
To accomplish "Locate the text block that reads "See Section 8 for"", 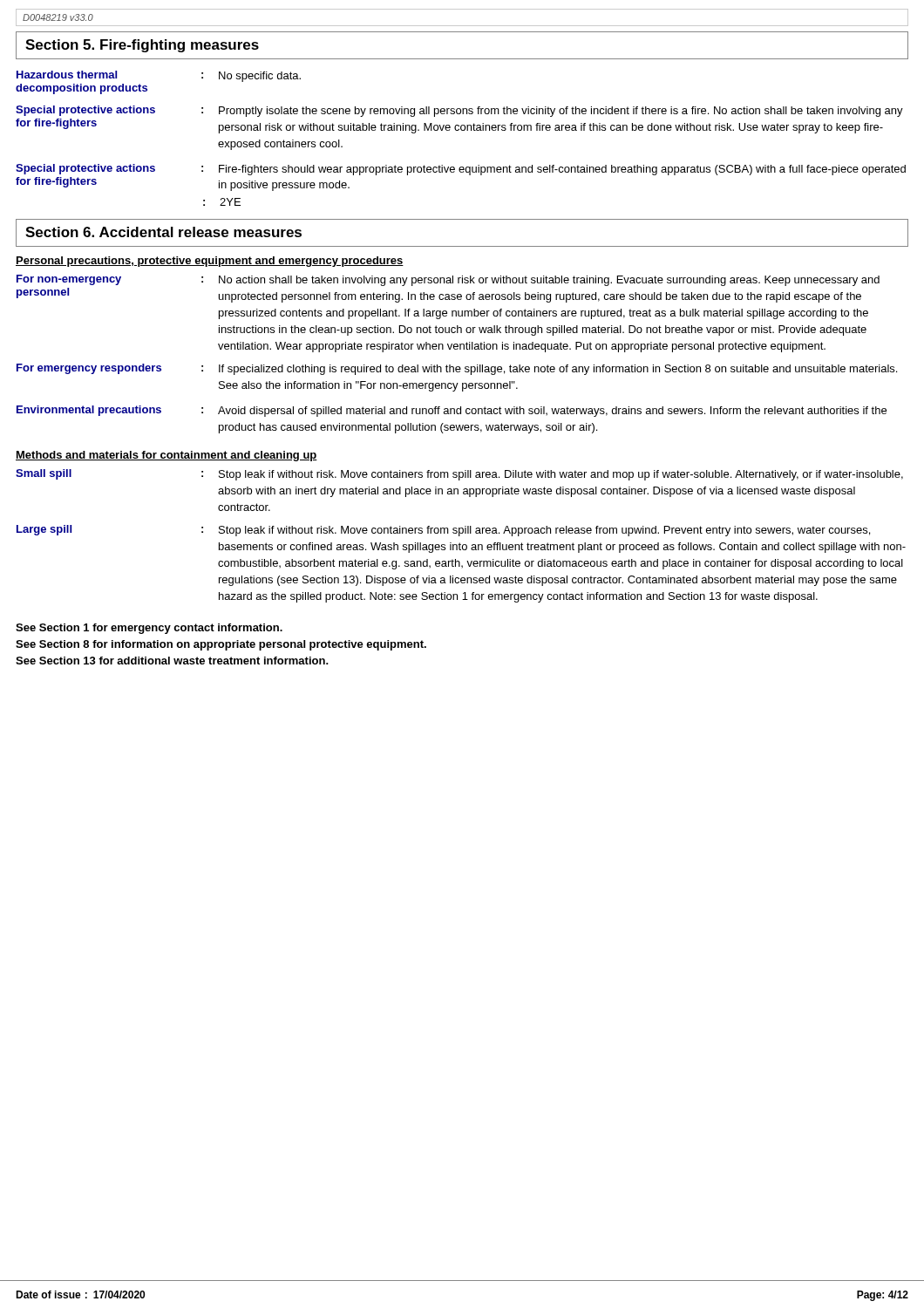I will tap(221, 644).
